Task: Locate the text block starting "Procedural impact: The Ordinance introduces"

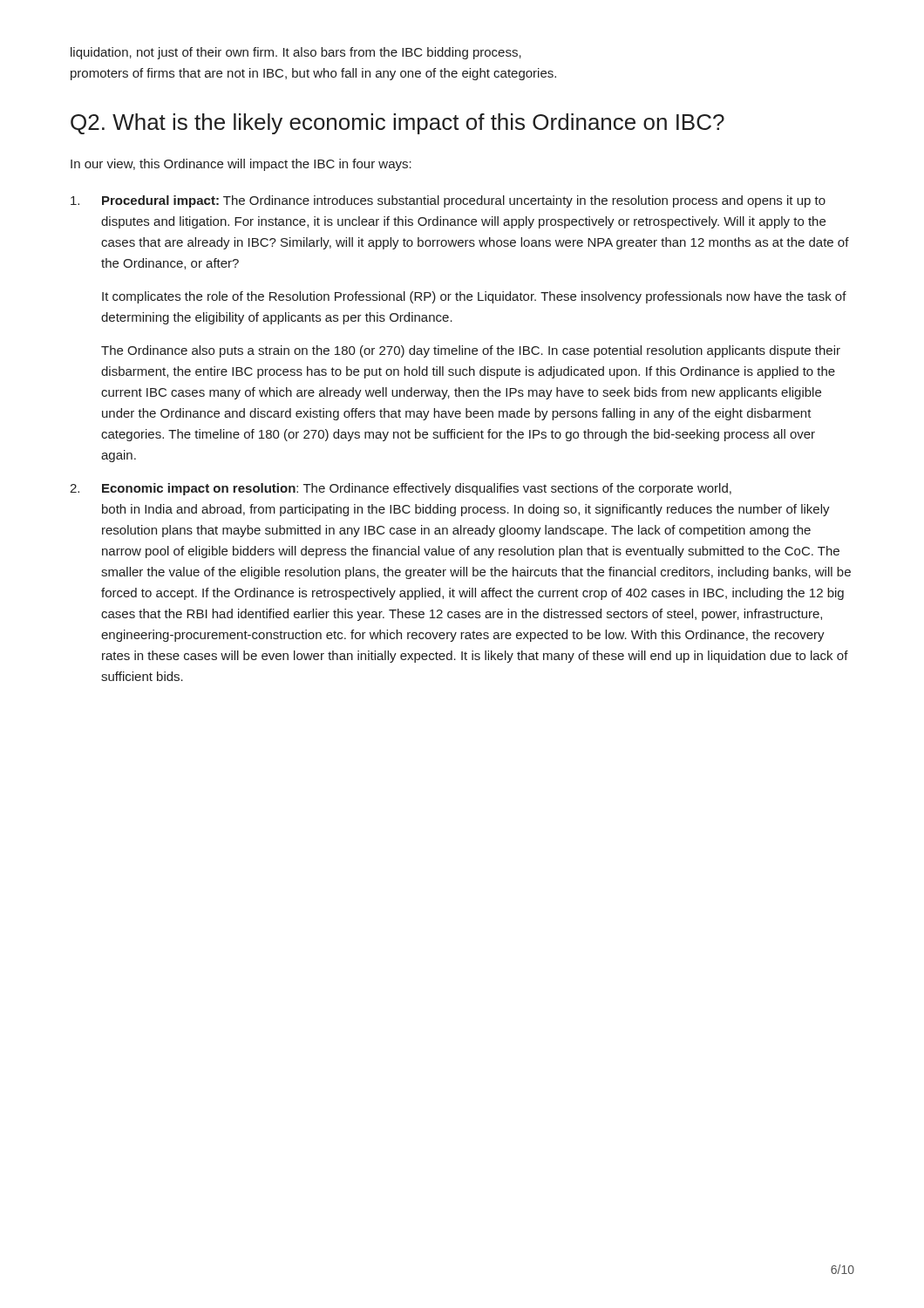Action: [x=464, y=201]
